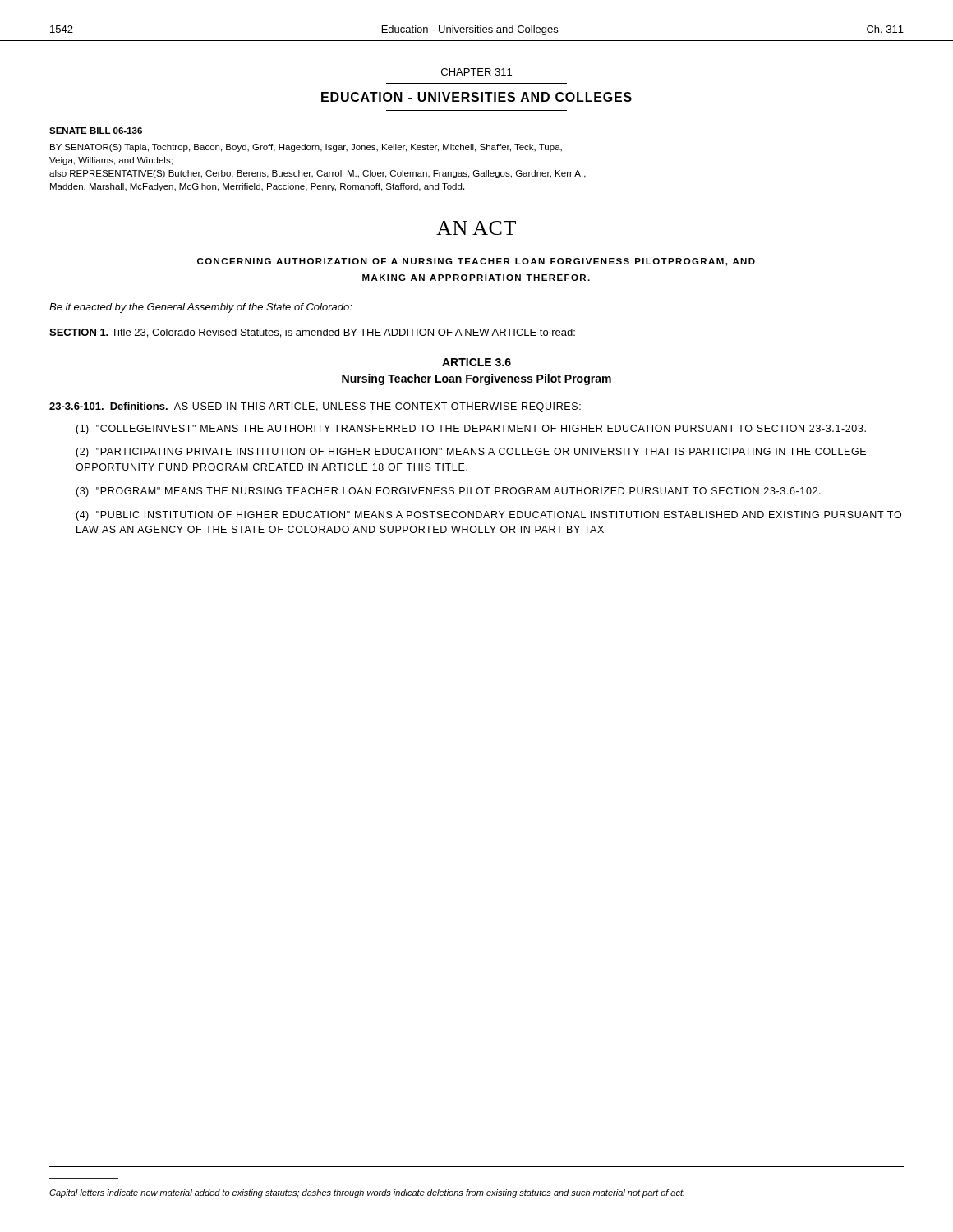
Task: Find "ARTICLE 3.6" on this page
Action: [x=476, y=362]
